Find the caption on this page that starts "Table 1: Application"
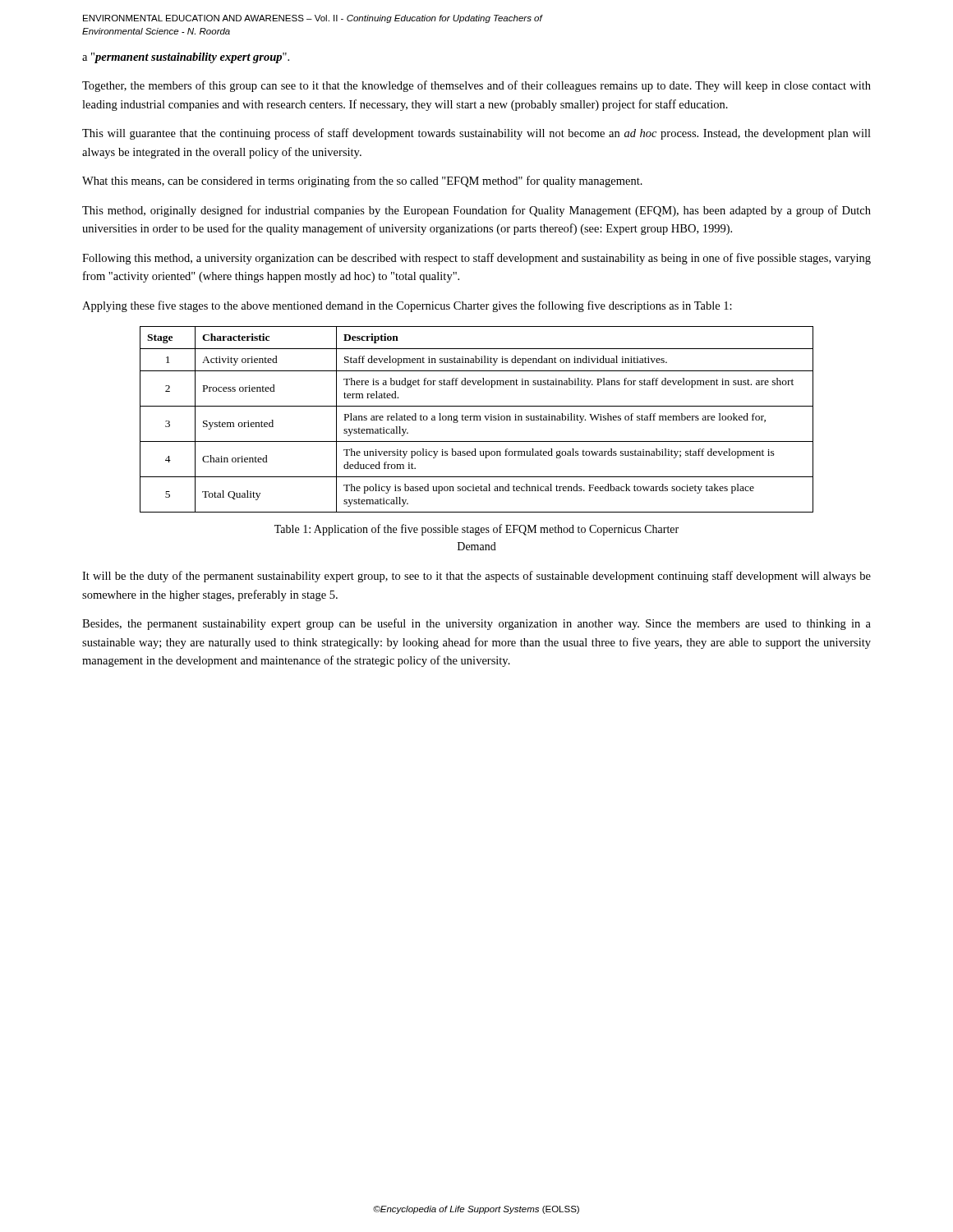953x1232 pixels. [x=476, y=538]
